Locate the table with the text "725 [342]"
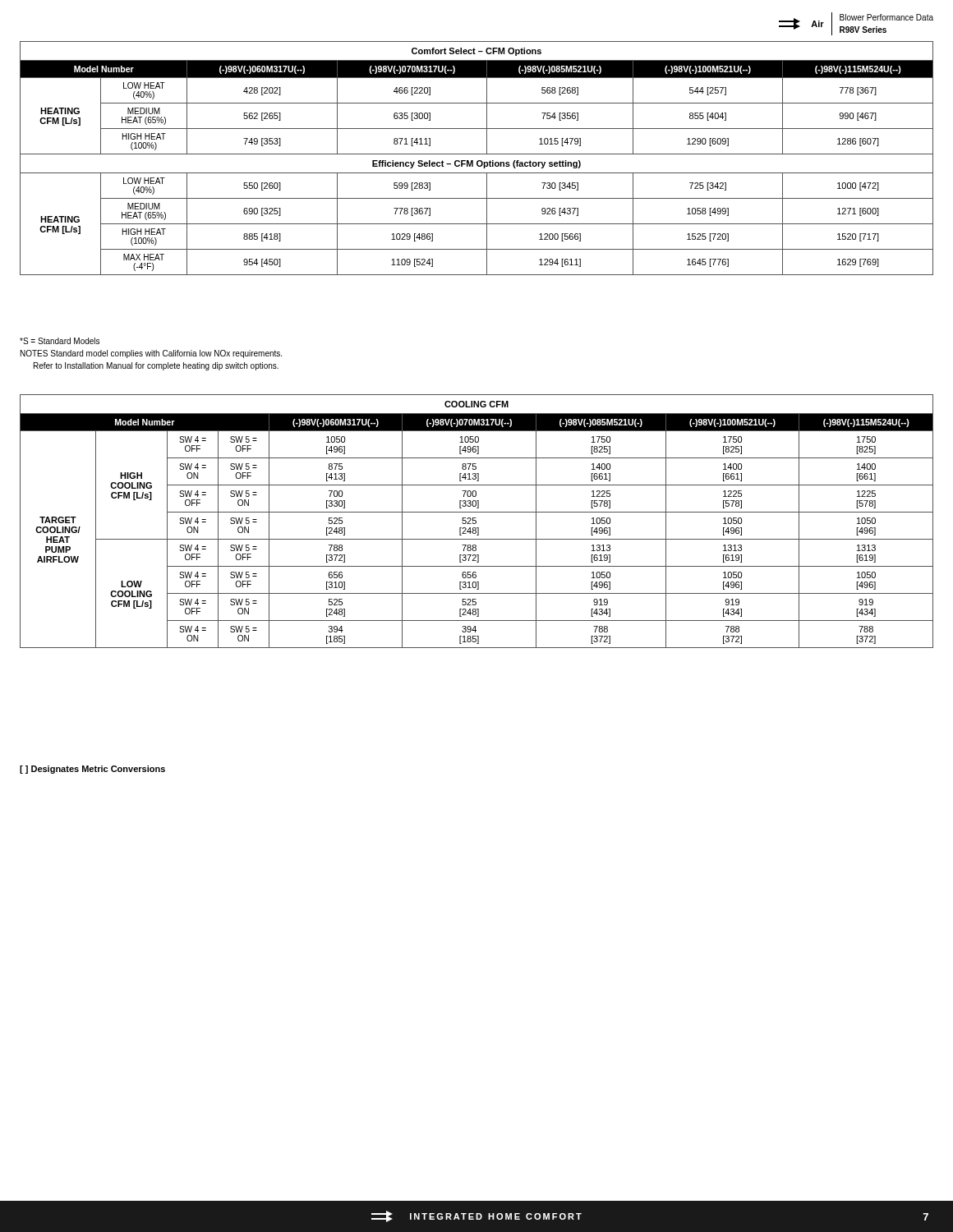The height and width of the screenshot is (1232, 953). pos(476,158)
